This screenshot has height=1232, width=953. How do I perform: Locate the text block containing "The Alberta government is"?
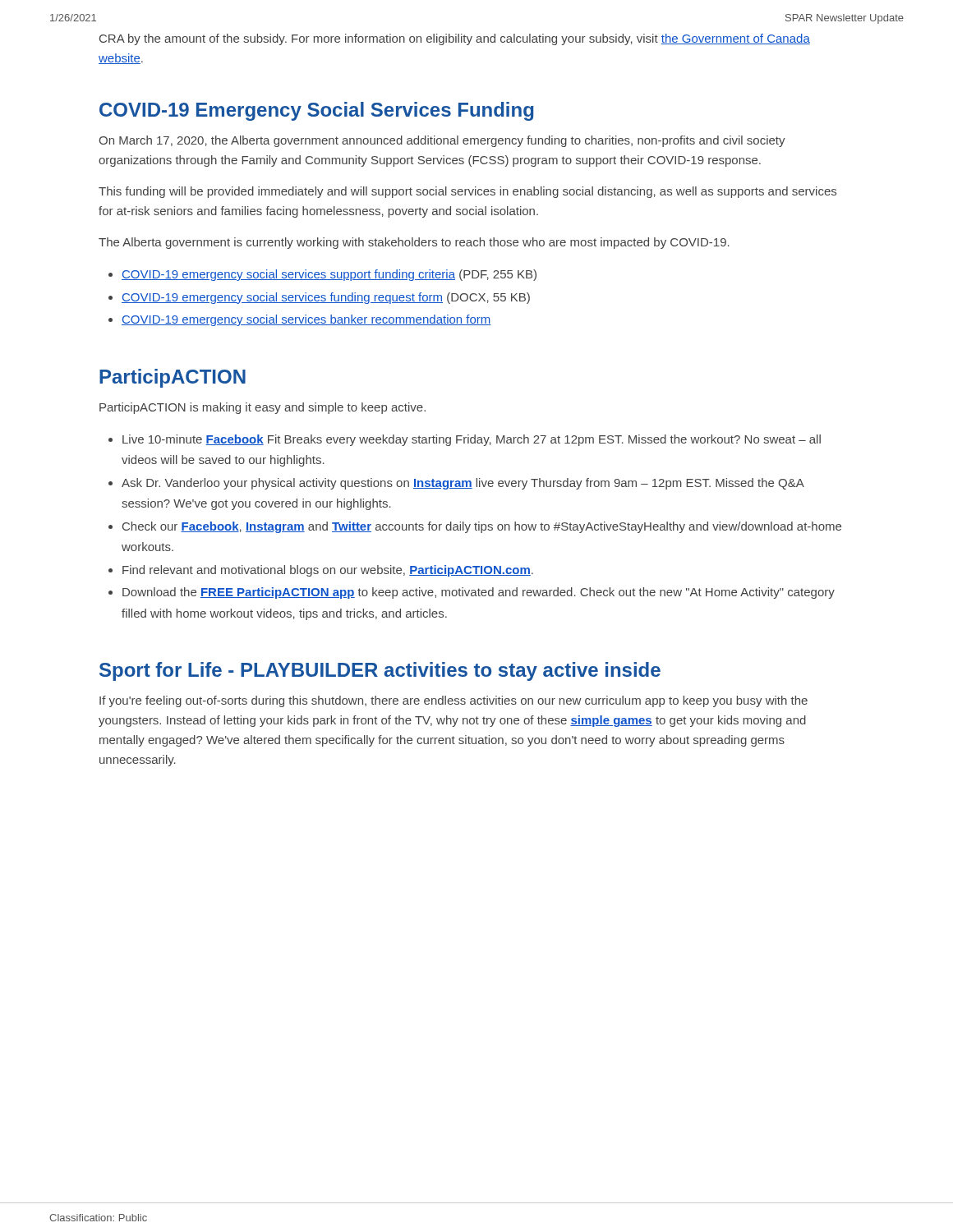click(x=414, y=242)
